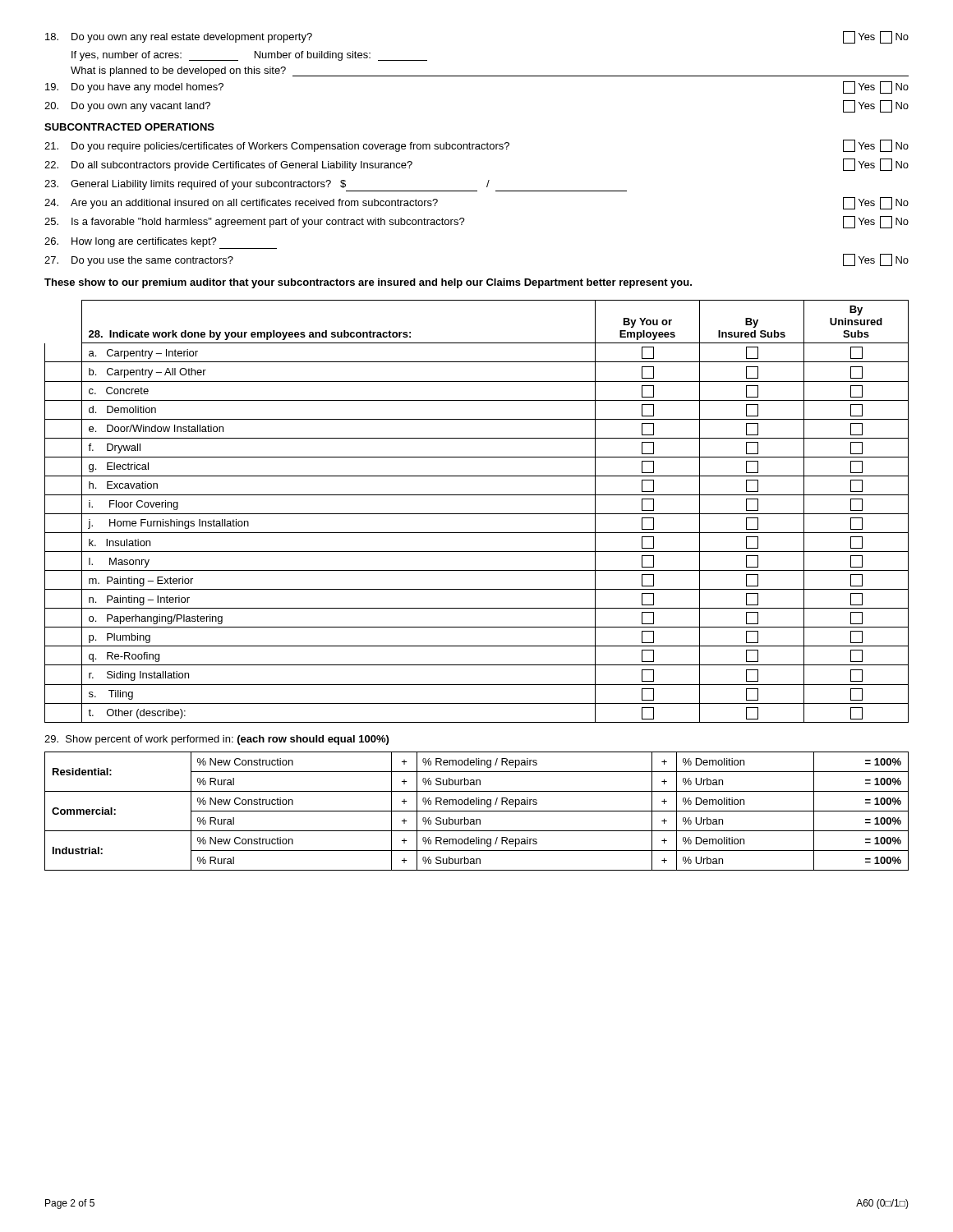Click on the region starting "25. Is a"
The image size is (953, 1232).
264,222
